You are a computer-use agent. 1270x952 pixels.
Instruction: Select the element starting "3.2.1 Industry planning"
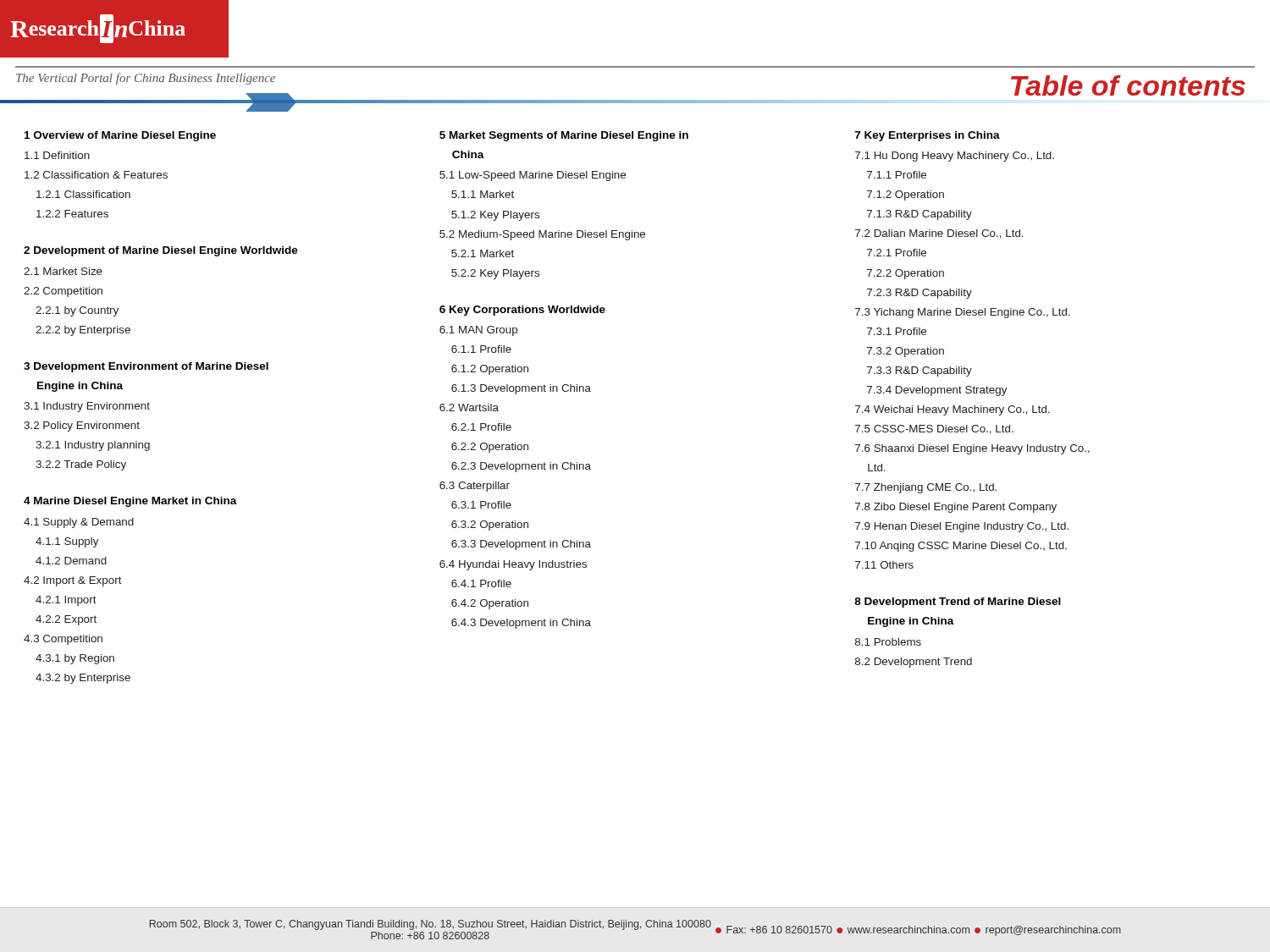(x=93, y=446)
